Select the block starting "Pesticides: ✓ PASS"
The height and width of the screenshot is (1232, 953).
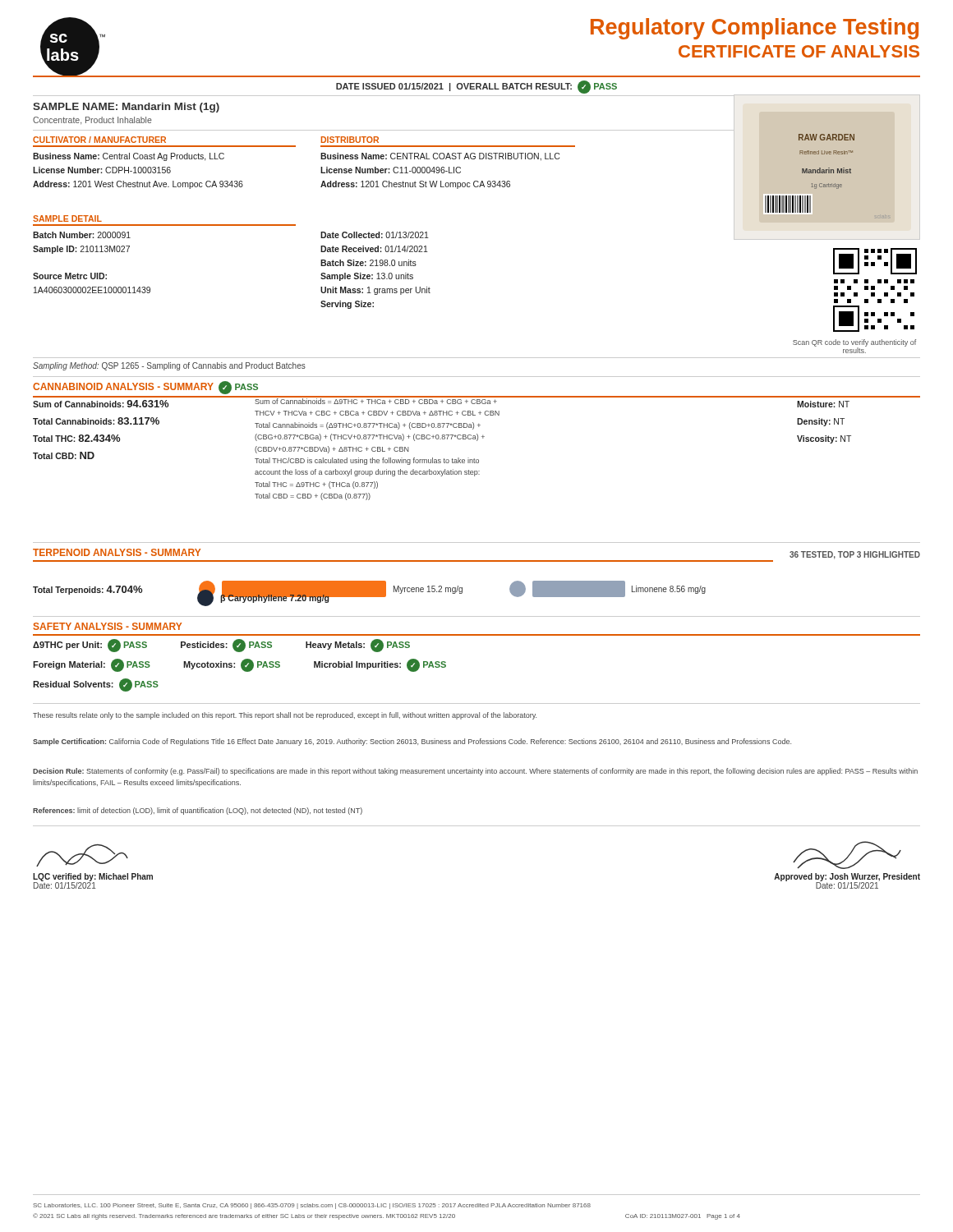pos(226,646)
